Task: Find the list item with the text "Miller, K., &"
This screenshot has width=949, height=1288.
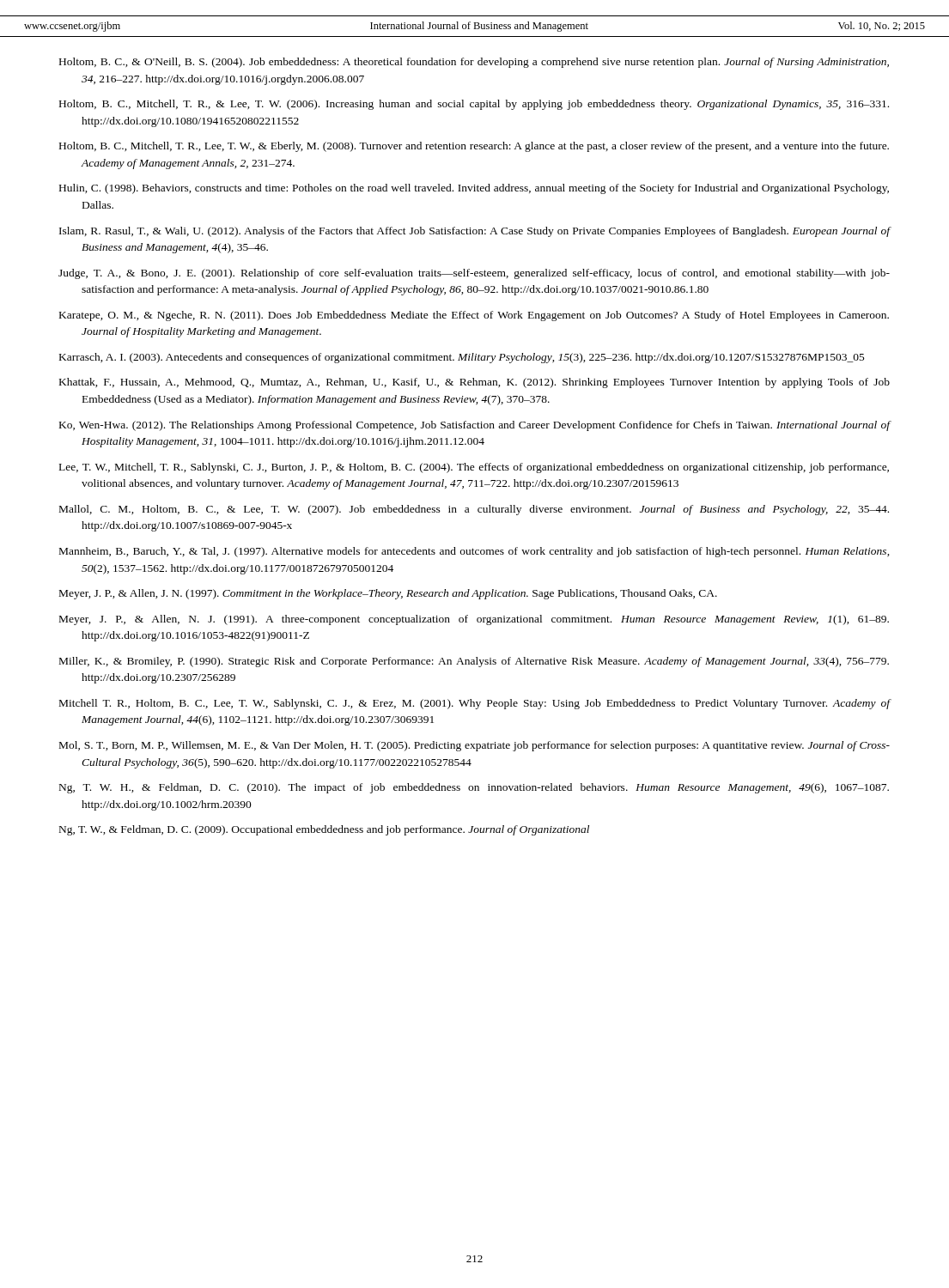Action: [x=474, y=669]
